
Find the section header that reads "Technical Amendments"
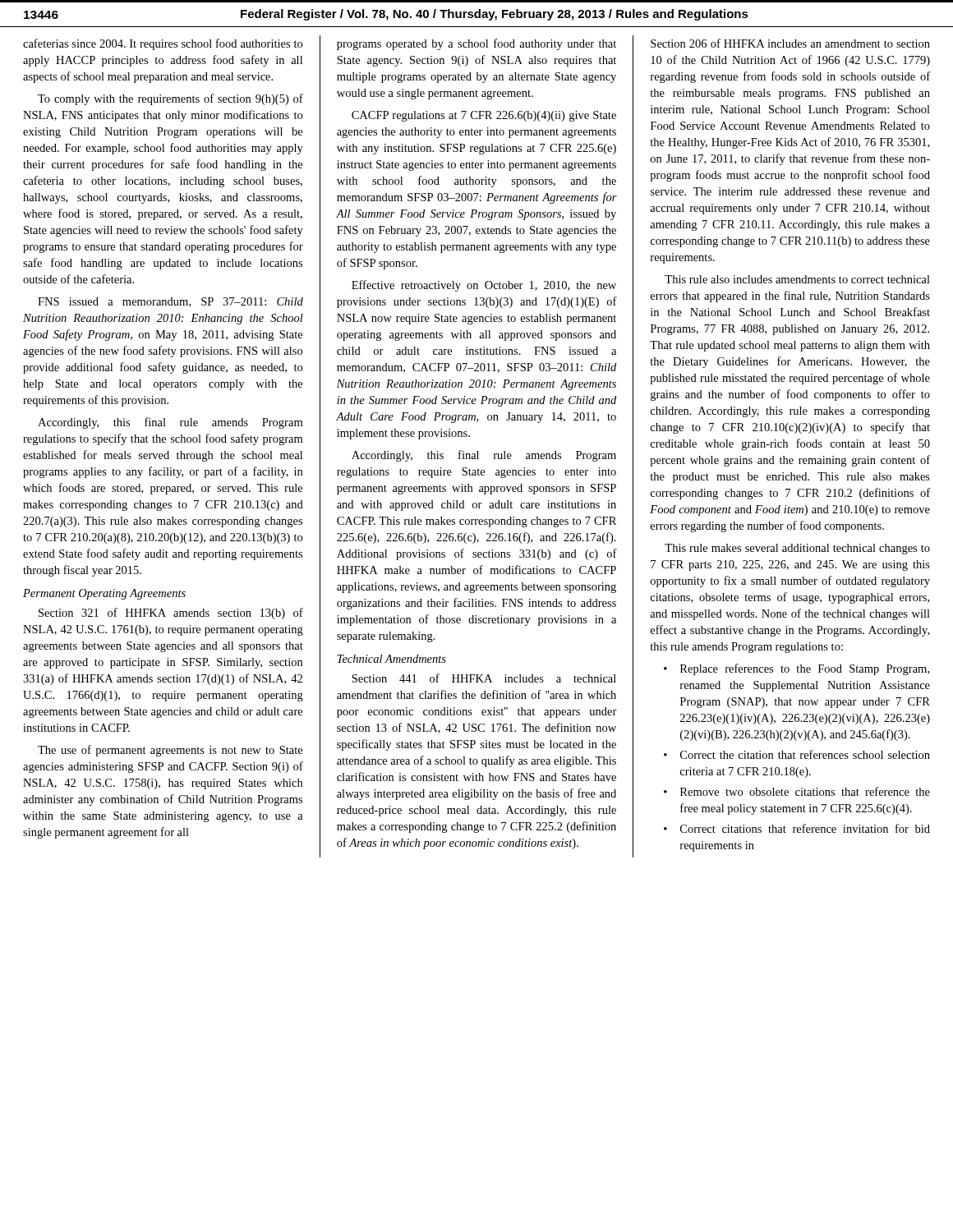(x=392, y=659)
